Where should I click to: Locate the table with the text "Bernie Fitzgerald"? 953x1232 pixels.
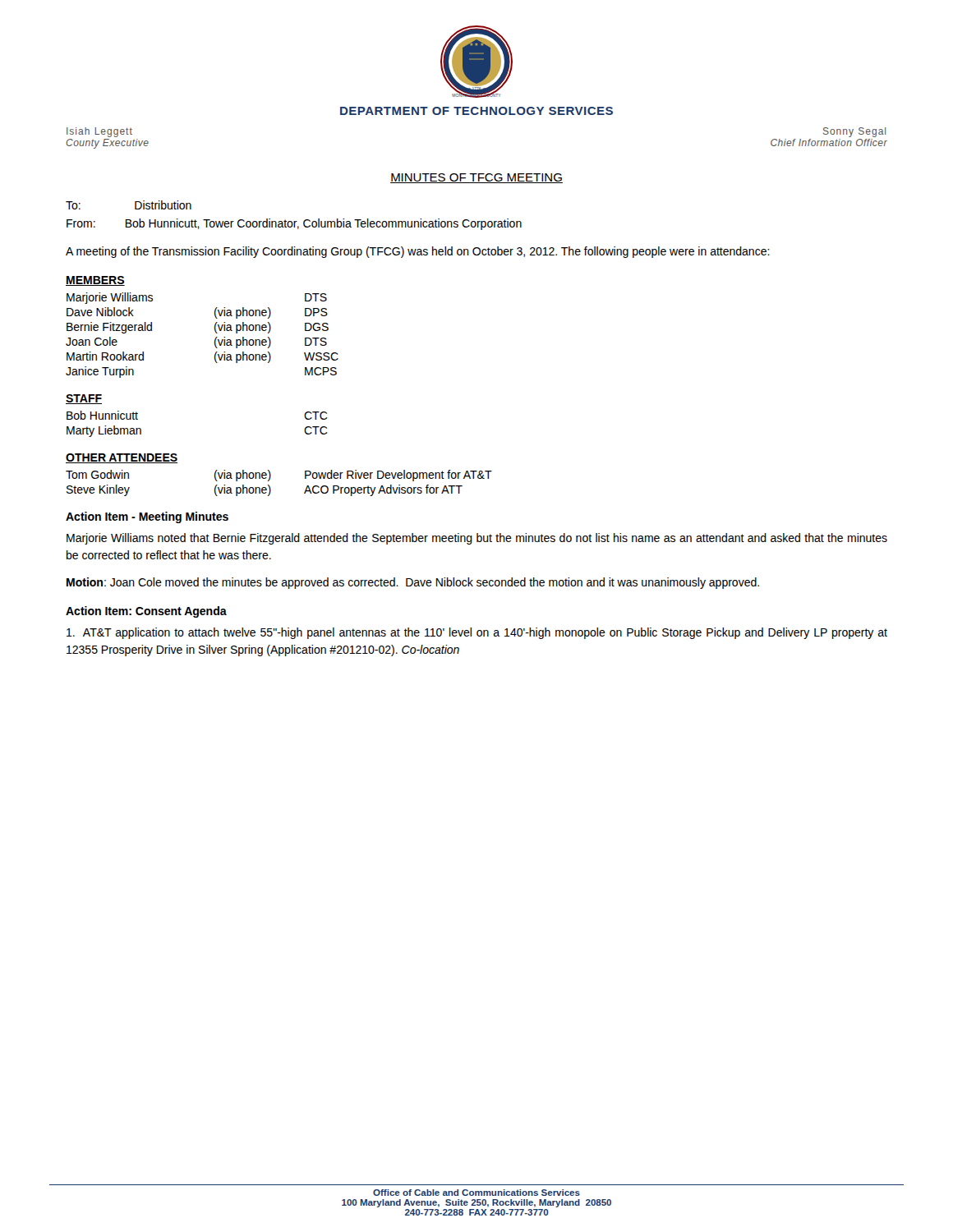click(x=476, y=385)
